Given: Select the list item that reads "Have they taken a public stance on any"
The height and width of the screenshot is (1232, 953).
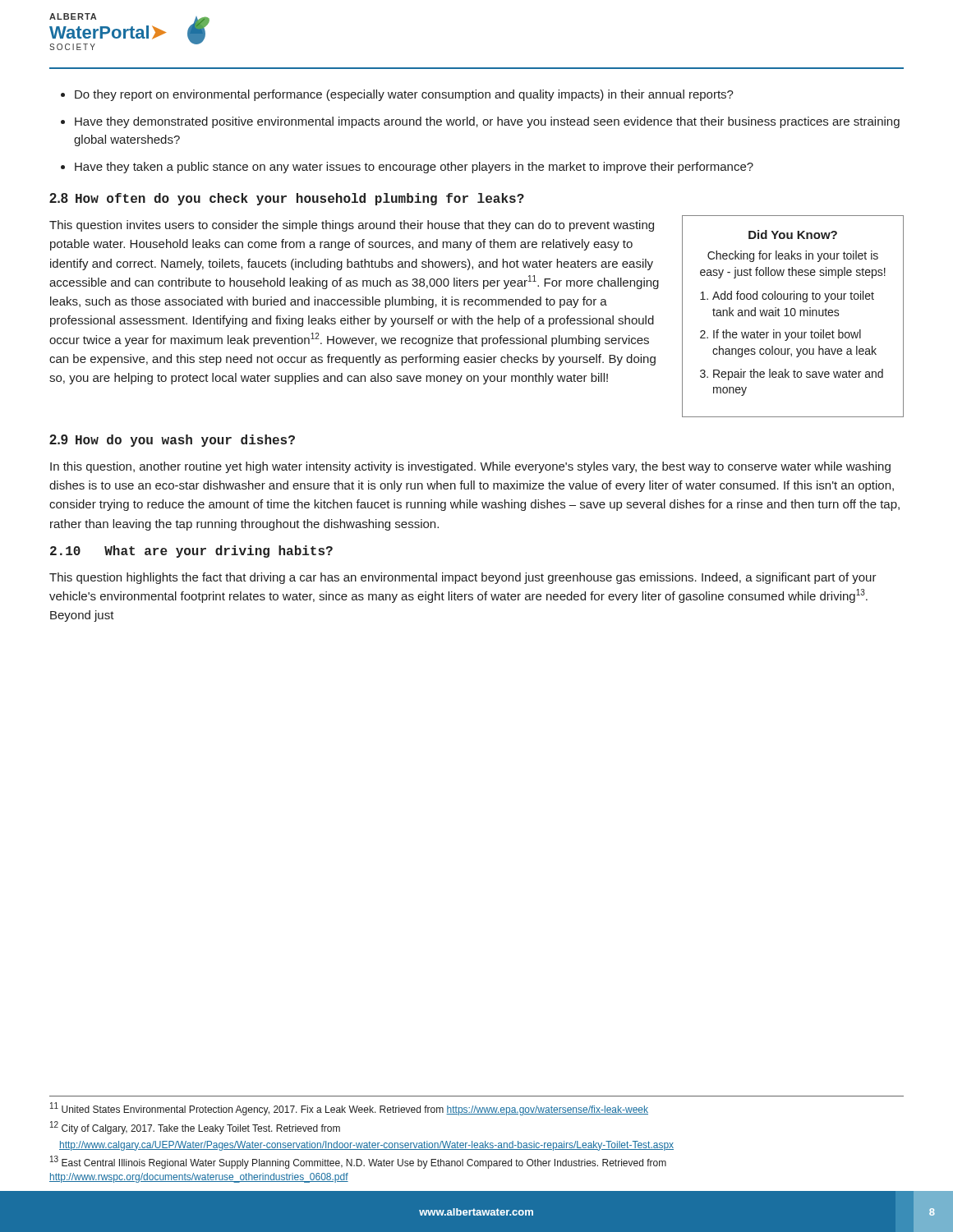Looking at the screenshot, I should (x=414, y=166).
